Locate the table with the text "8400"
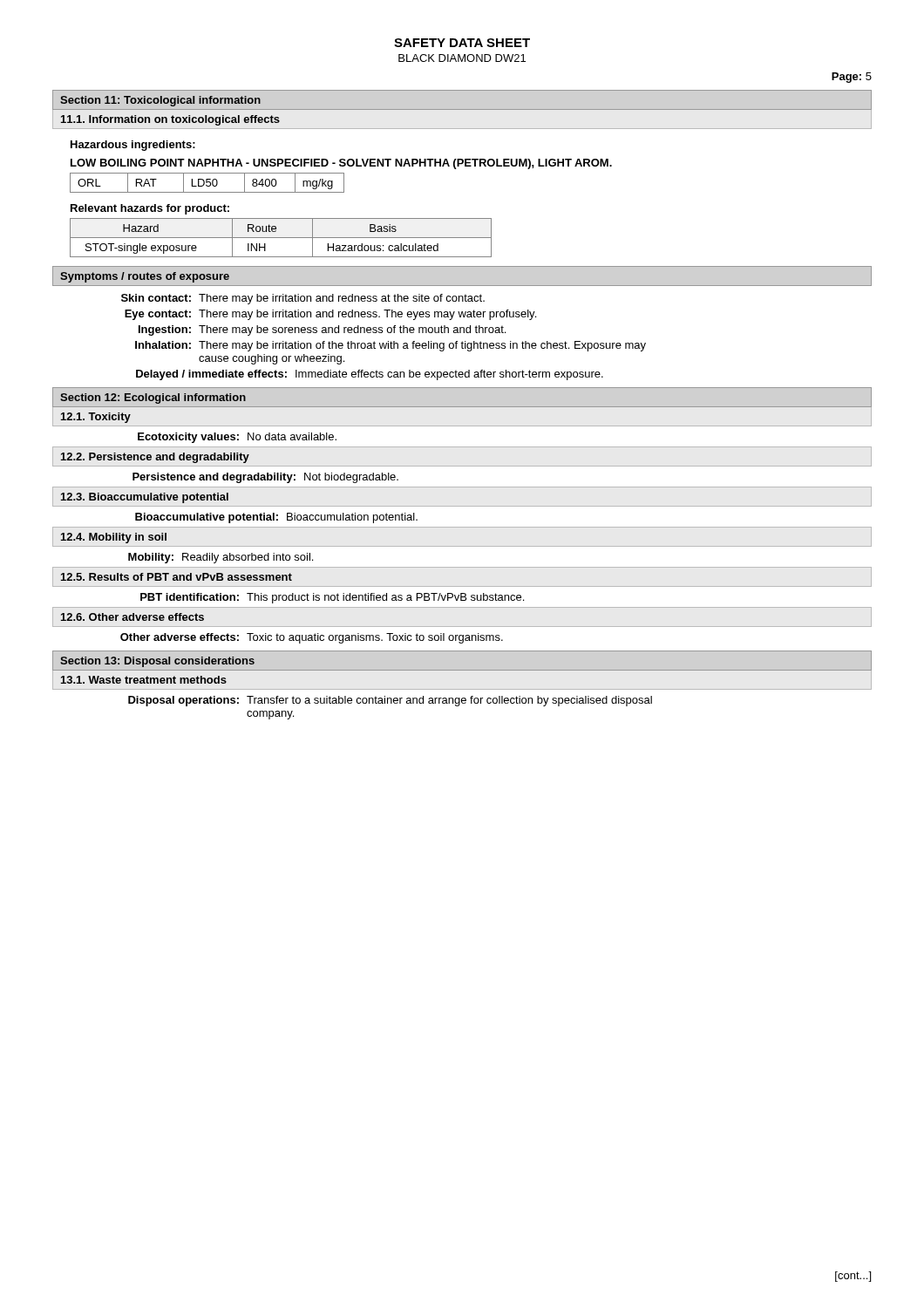 (471, 183)
